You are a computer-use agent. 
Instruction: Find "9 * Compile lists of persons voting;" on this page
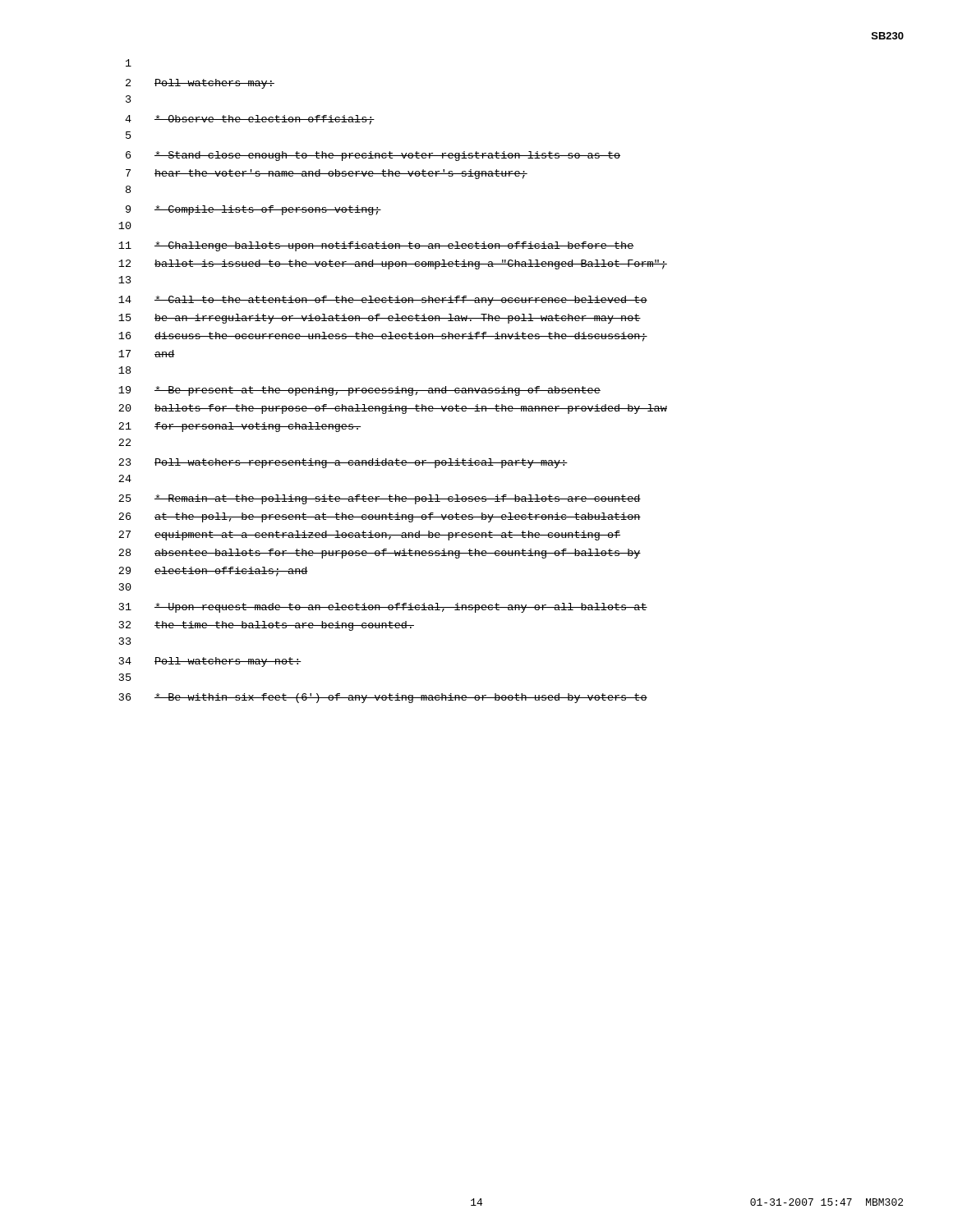pos(253,210)
